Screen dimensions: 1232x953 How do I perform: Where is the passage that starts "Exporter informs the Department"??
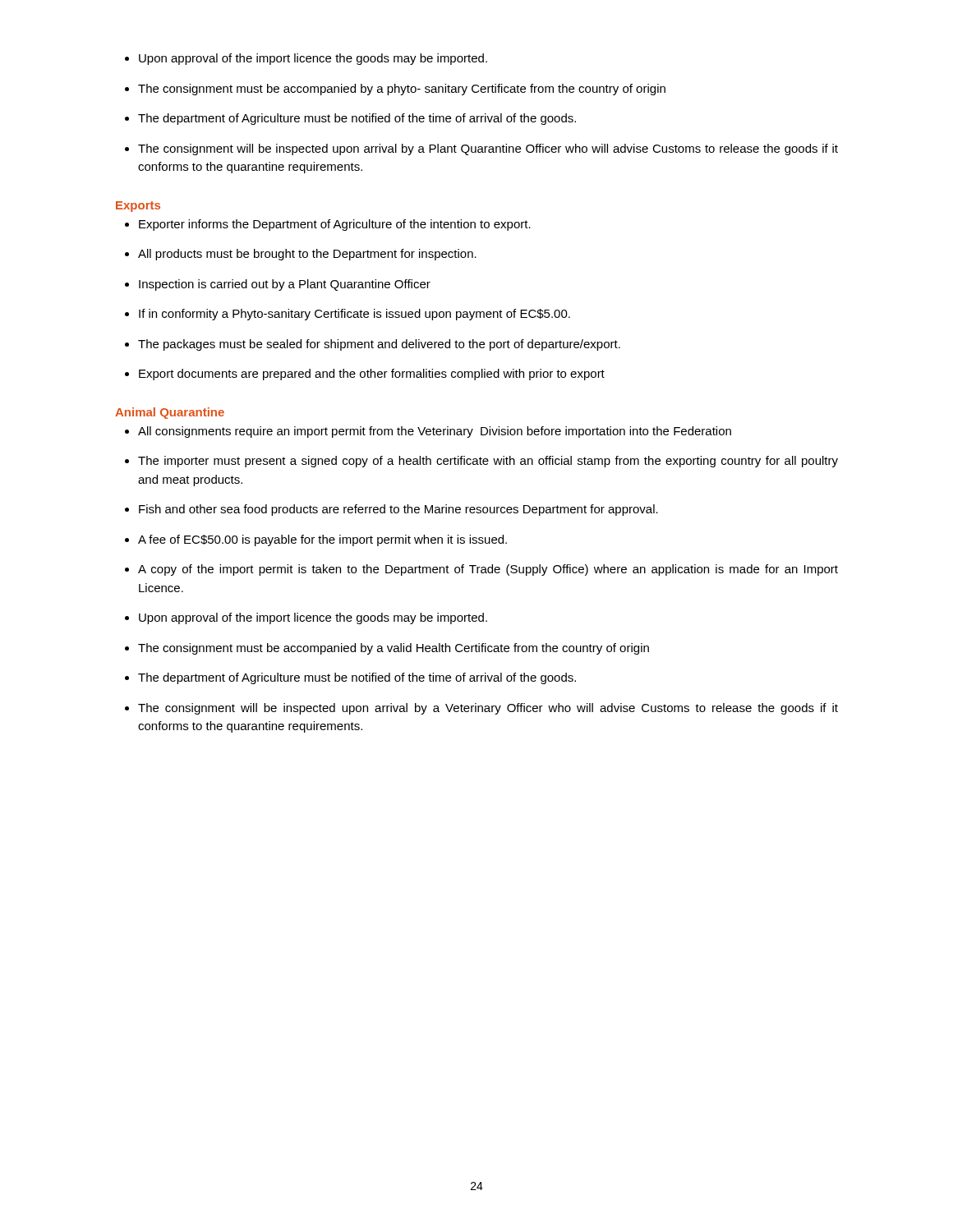335,223
